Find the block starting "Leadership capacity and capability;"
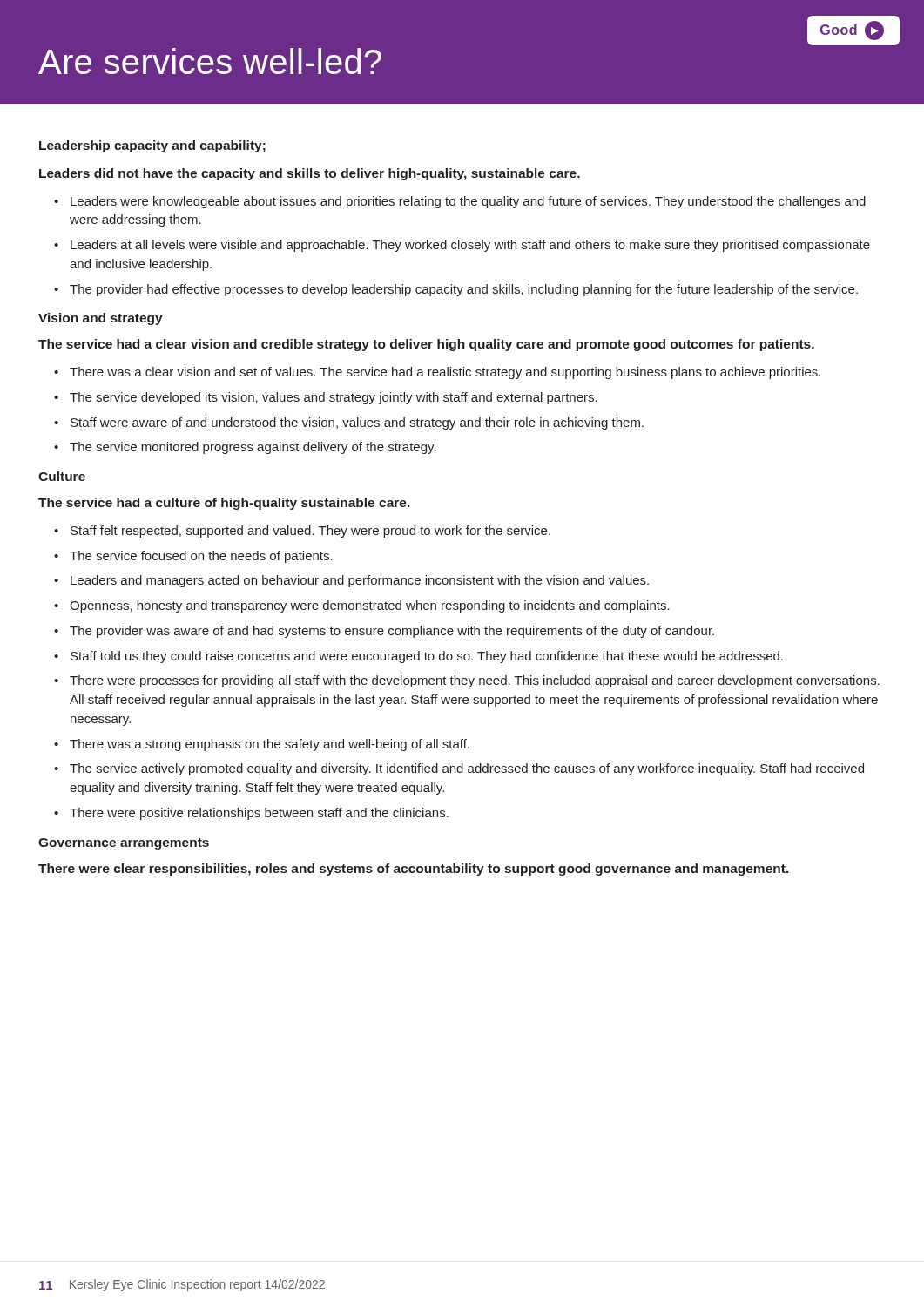The image size is (924, 1307). (x=152, y=145)
